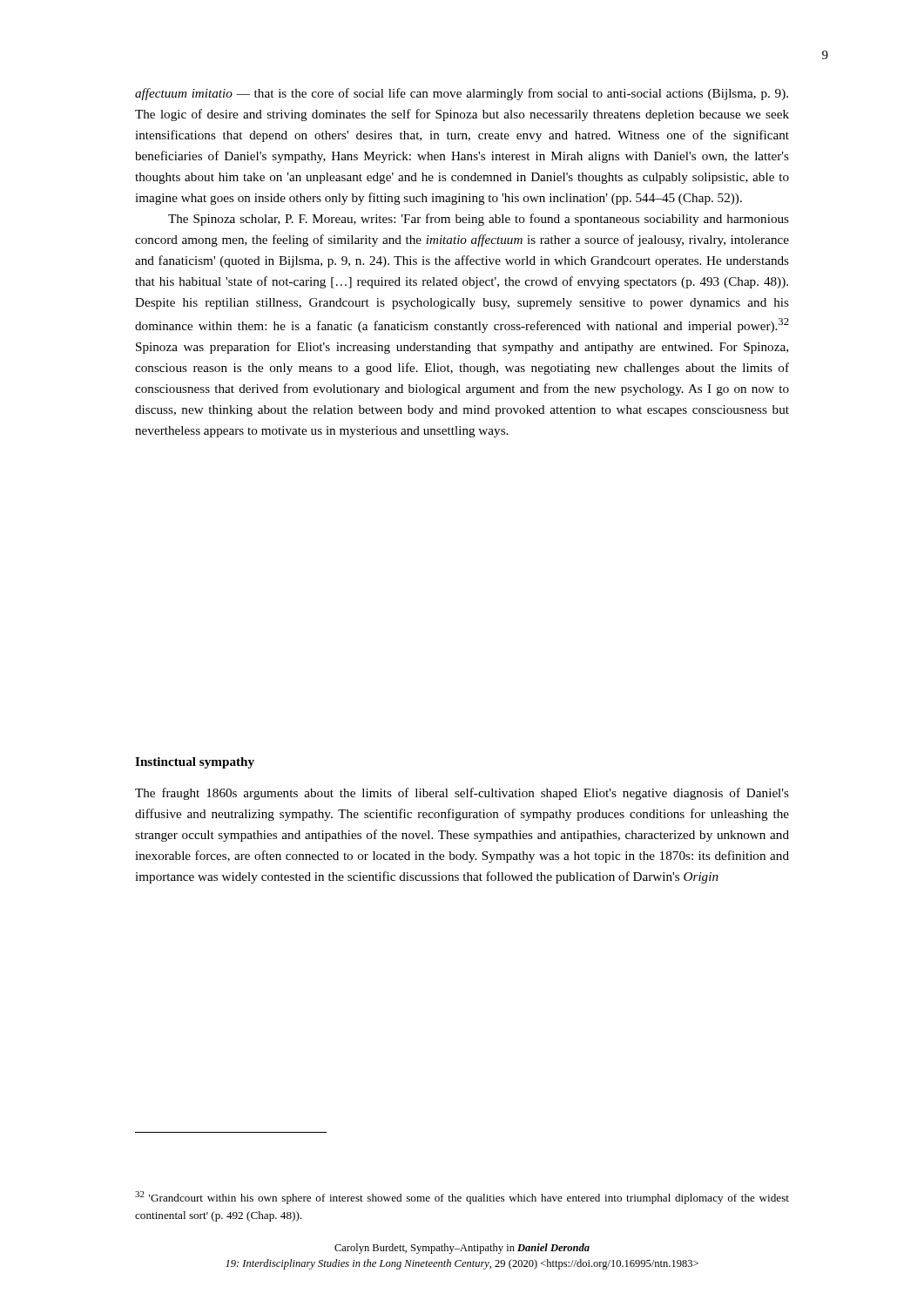Screen dimensions: 1307x924
Task: Find the footnote that reads "32 'Grandcourt within his own sphere"
Action: pyautogui.click(x=462, y=1205)
